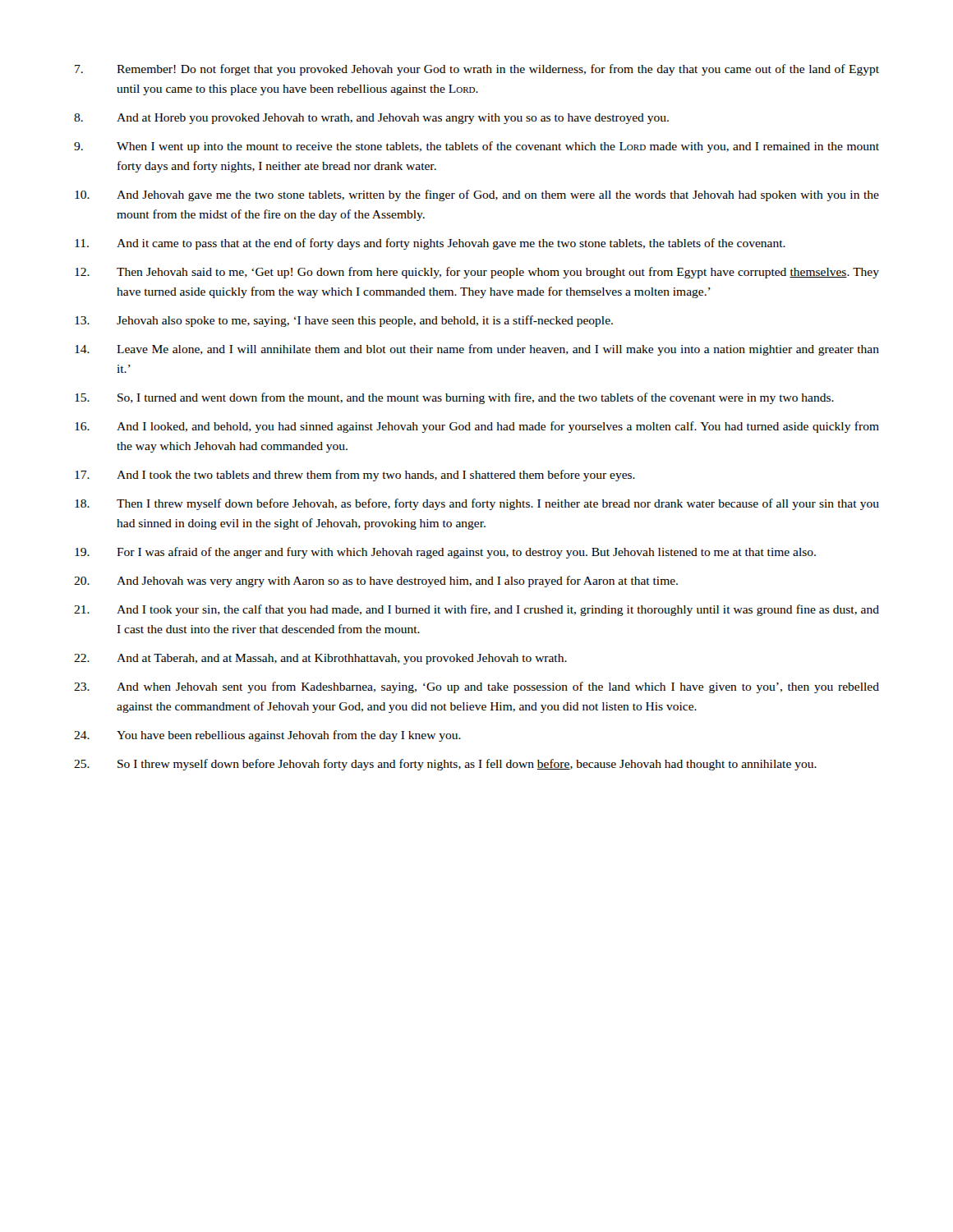The width and height of the screenshot is (953, 1232).
Task: Point to the block beginning "17. And I took the two tablets"
Action: click(x=476, y=475)
